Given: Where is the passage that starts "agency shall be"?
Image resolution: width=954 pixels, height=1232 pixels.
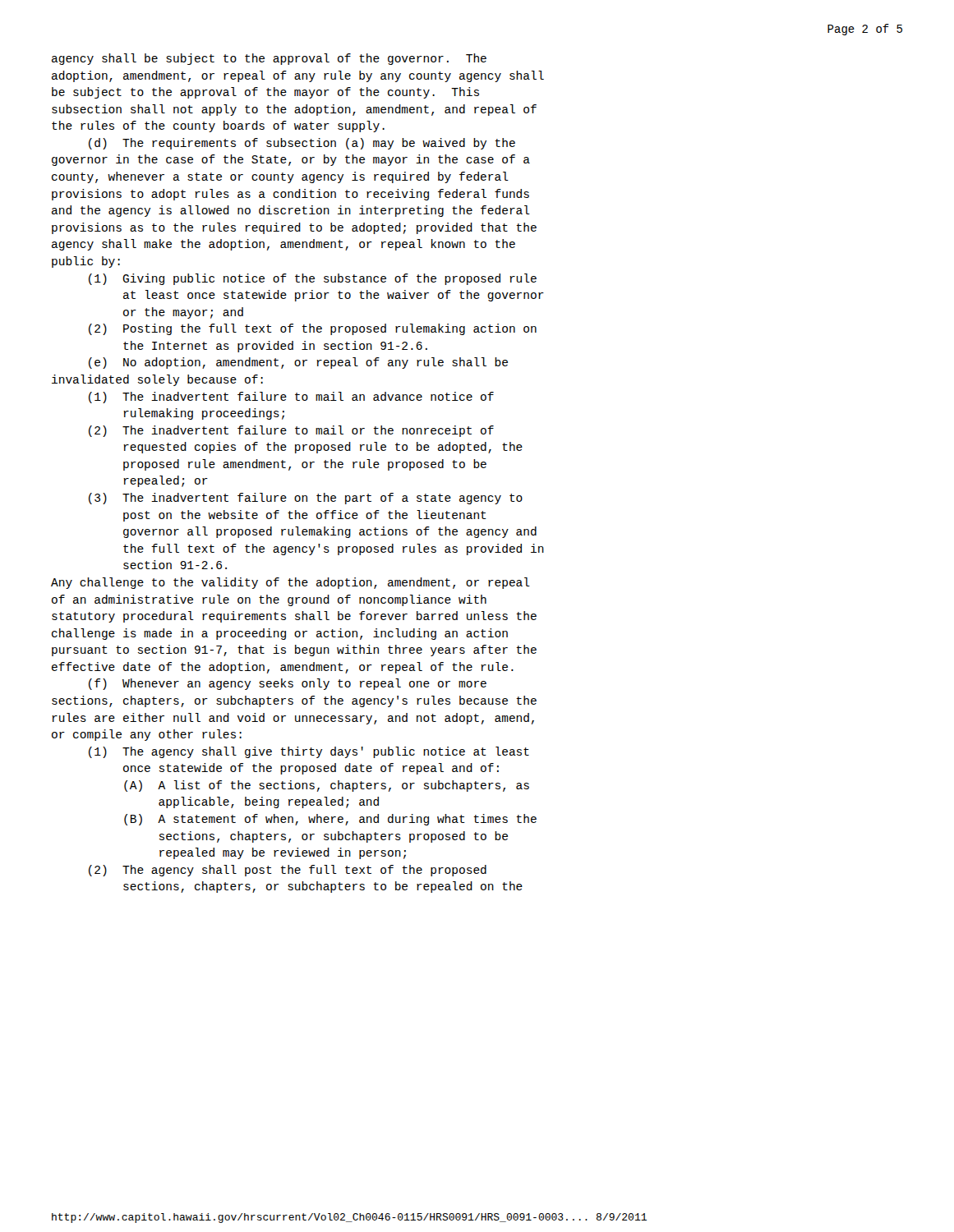Looking at the screenshot, I should (x=298, y=93).
